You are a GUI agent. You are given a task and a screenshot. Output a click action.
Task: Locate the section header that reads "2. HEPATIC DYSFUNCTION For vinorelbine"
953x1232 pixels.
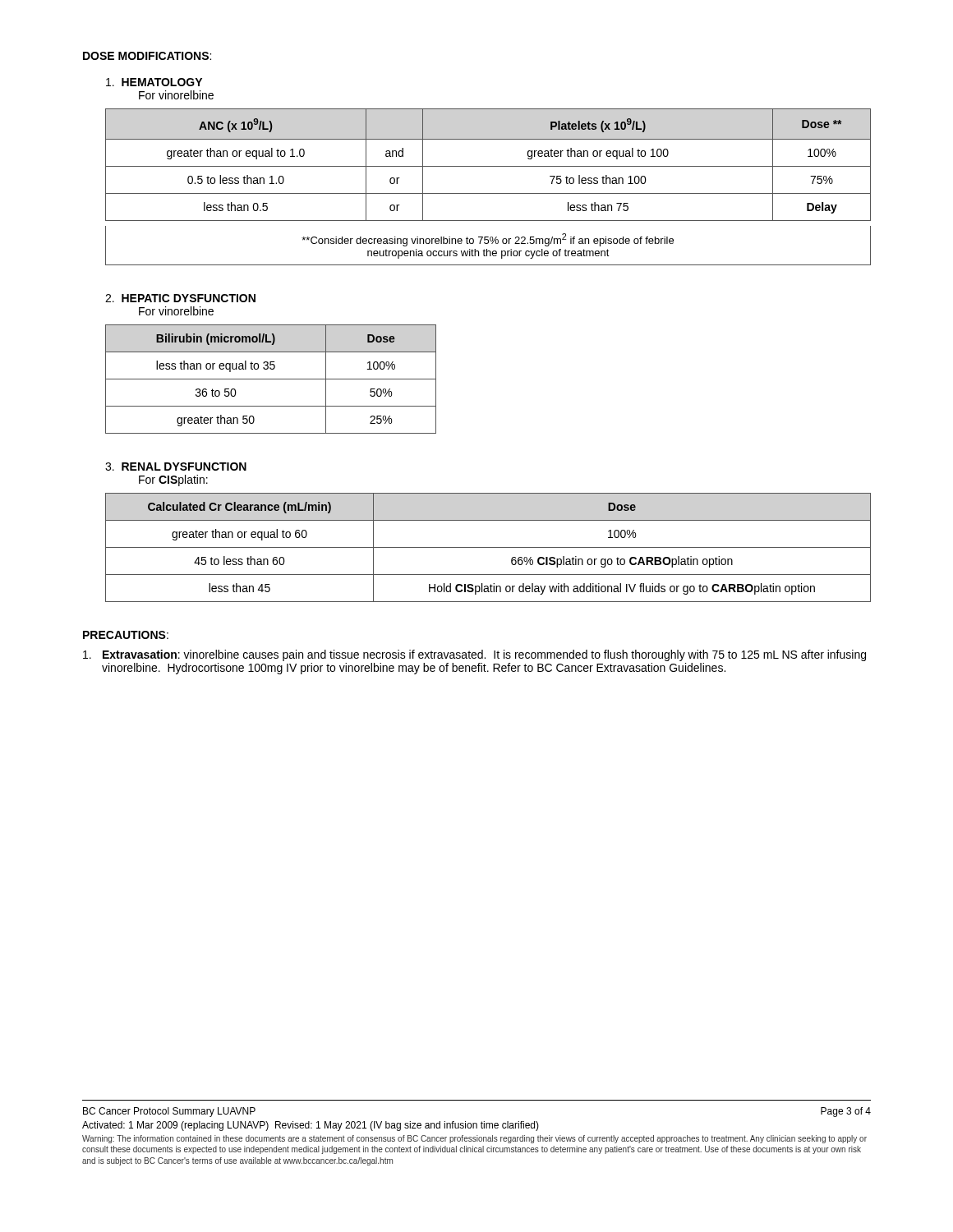click(x=181, y=305)
